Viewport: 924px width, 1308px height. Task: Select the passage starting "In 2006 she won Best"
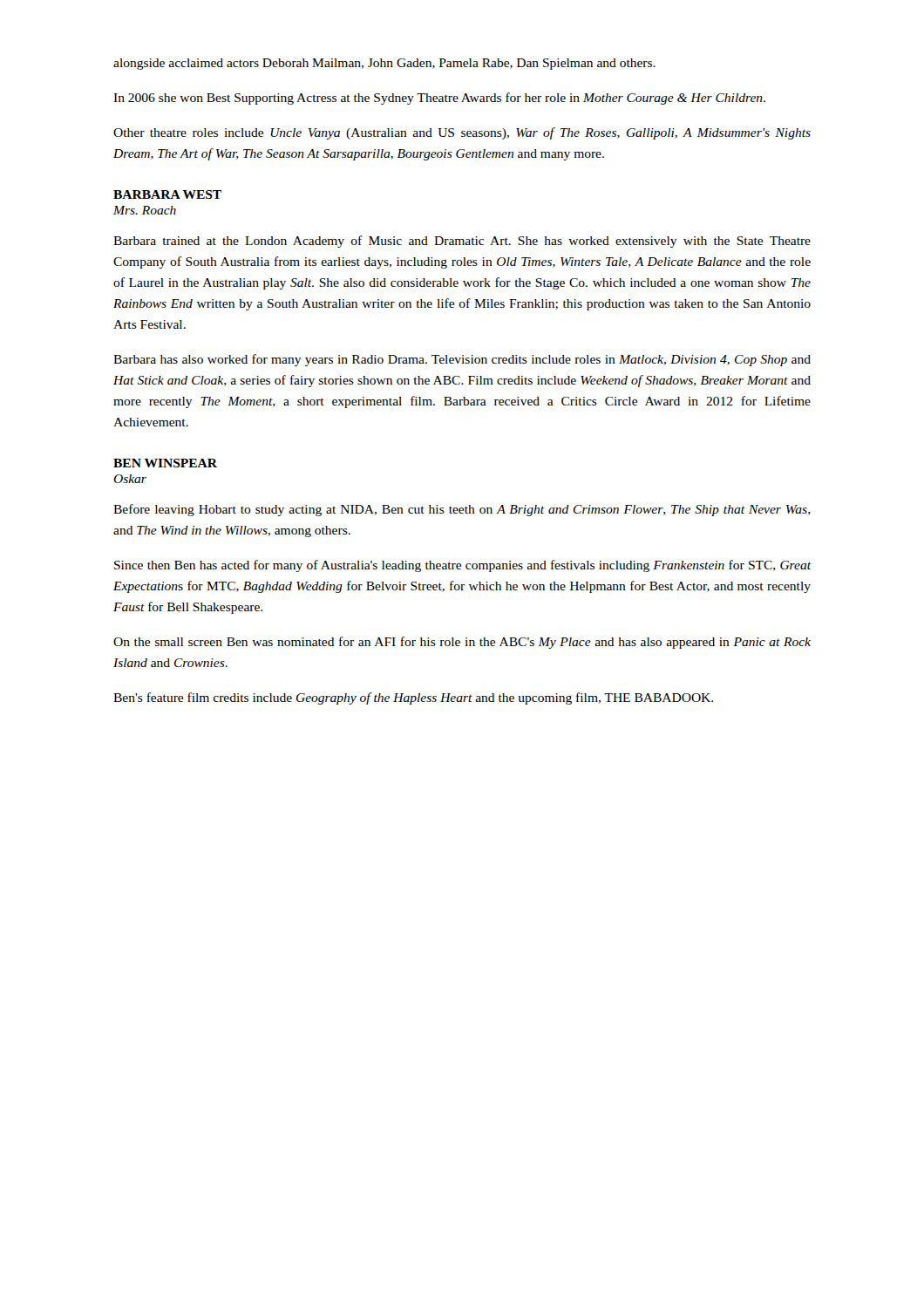(x=440, y=97)
